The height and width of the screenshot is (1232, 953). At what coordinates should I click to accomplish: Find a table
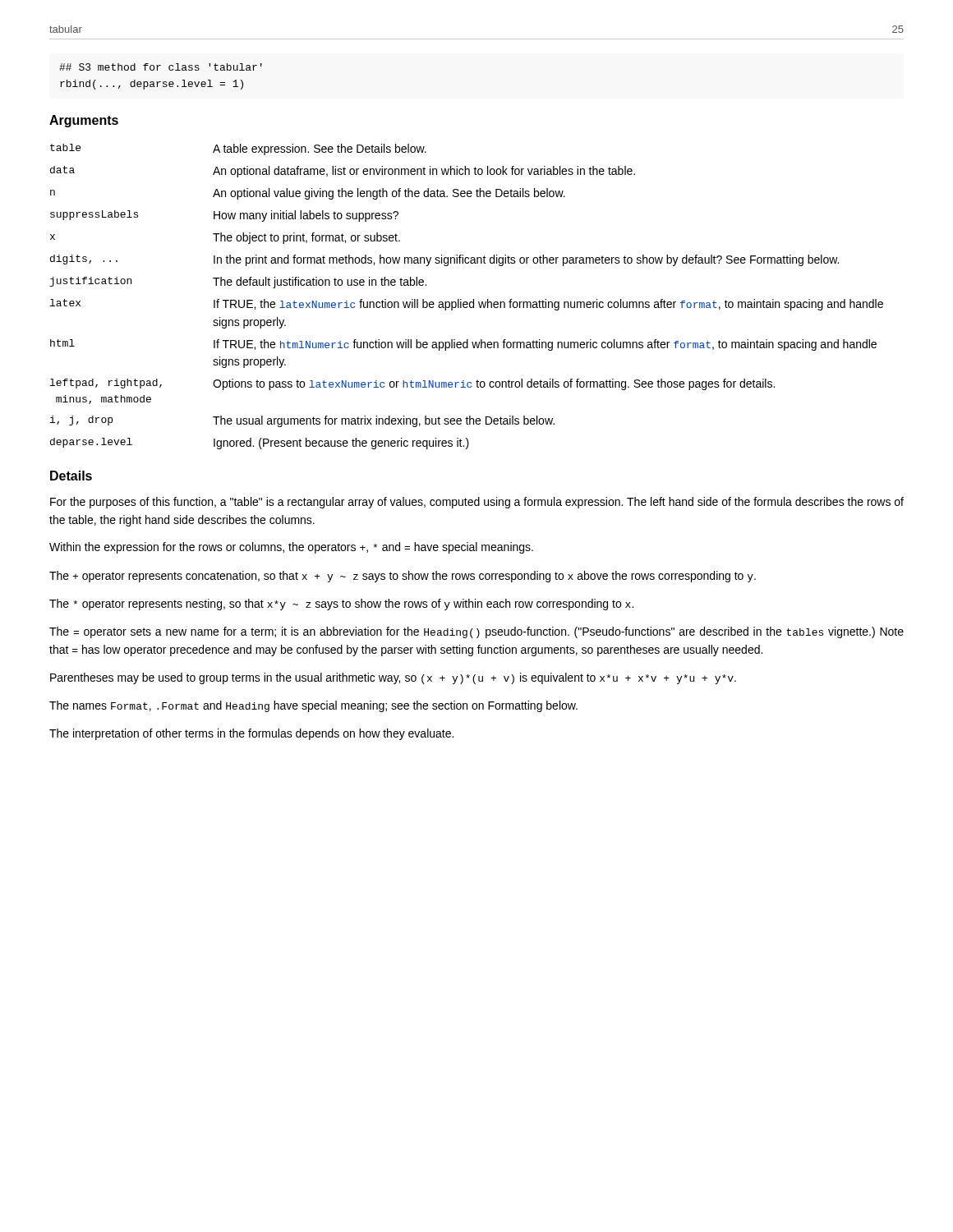pos(476,296)
